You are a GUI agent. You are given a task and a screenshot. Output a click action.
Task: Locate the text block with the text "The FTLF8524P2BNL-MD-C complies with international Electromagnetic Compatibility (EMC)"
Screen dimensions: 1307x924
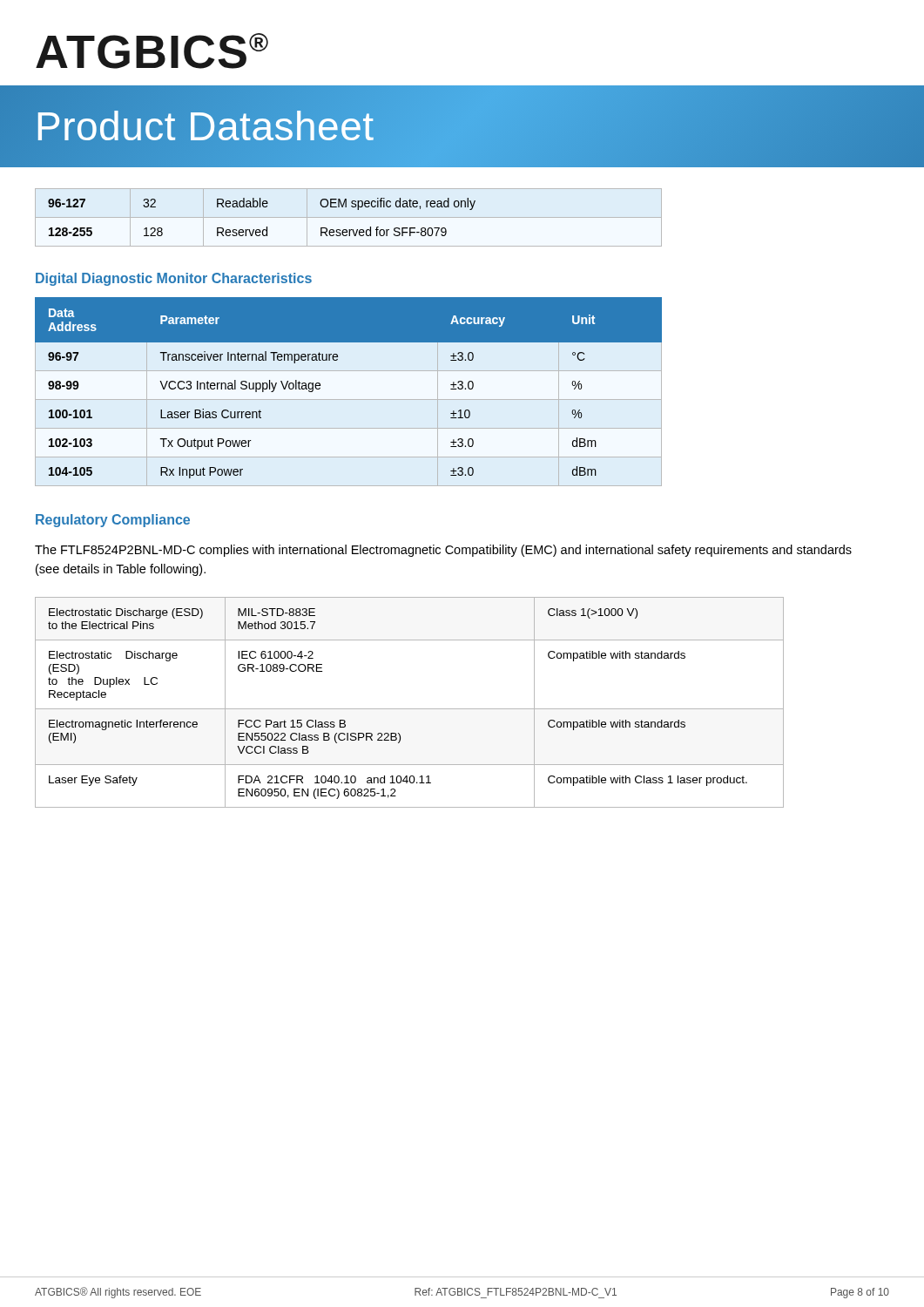click(443, 560)
